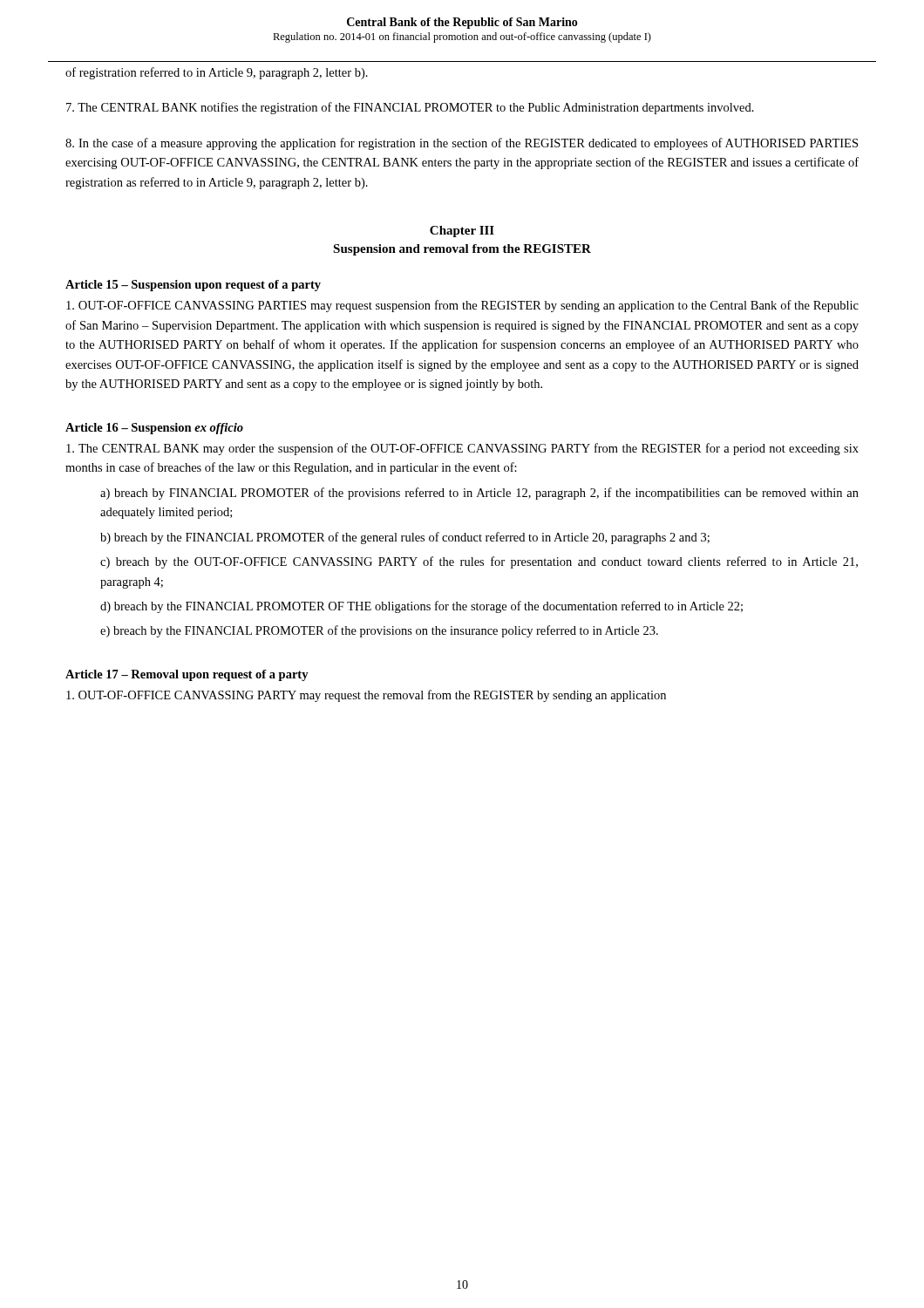Click on the block starting "b) breach by the FINANCIAL"
924x1308 pixels.
(x=405, y=537)
